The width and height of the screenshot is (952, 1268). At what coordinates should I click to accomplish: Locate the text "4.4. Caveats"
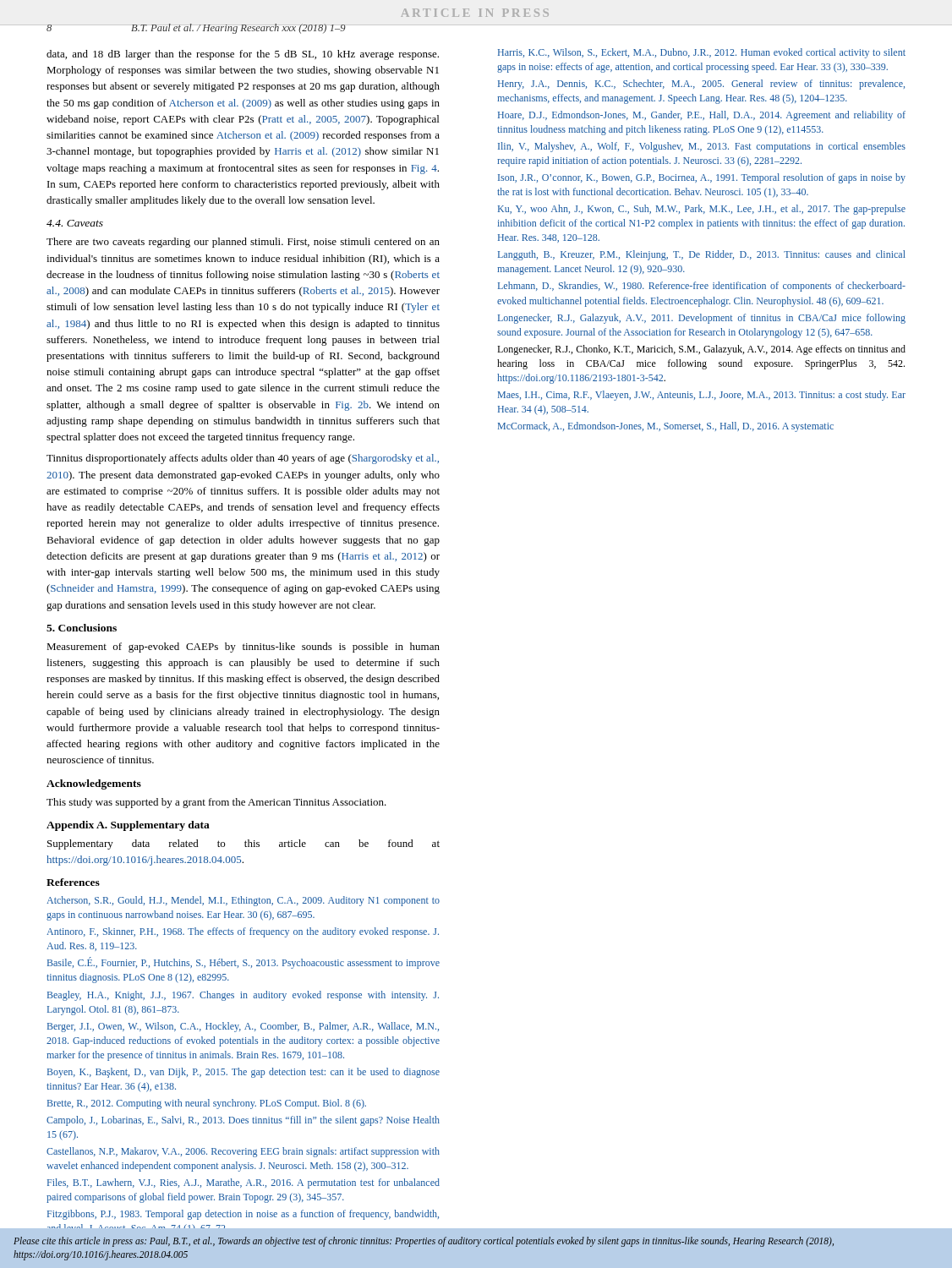click(x=75, y=223)
